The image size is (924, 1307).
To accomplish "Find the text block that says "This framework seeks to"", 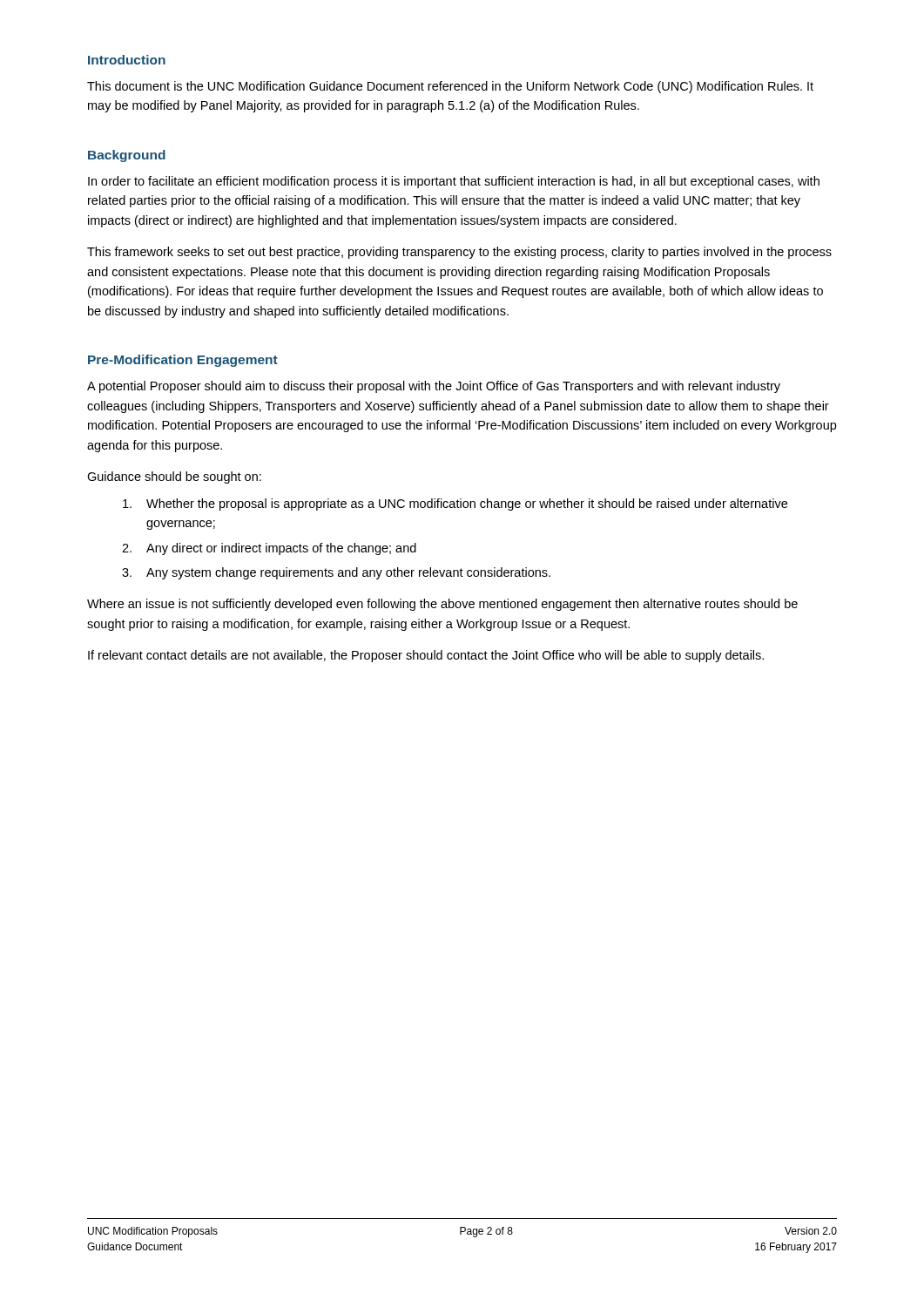I will click(459, 282).
